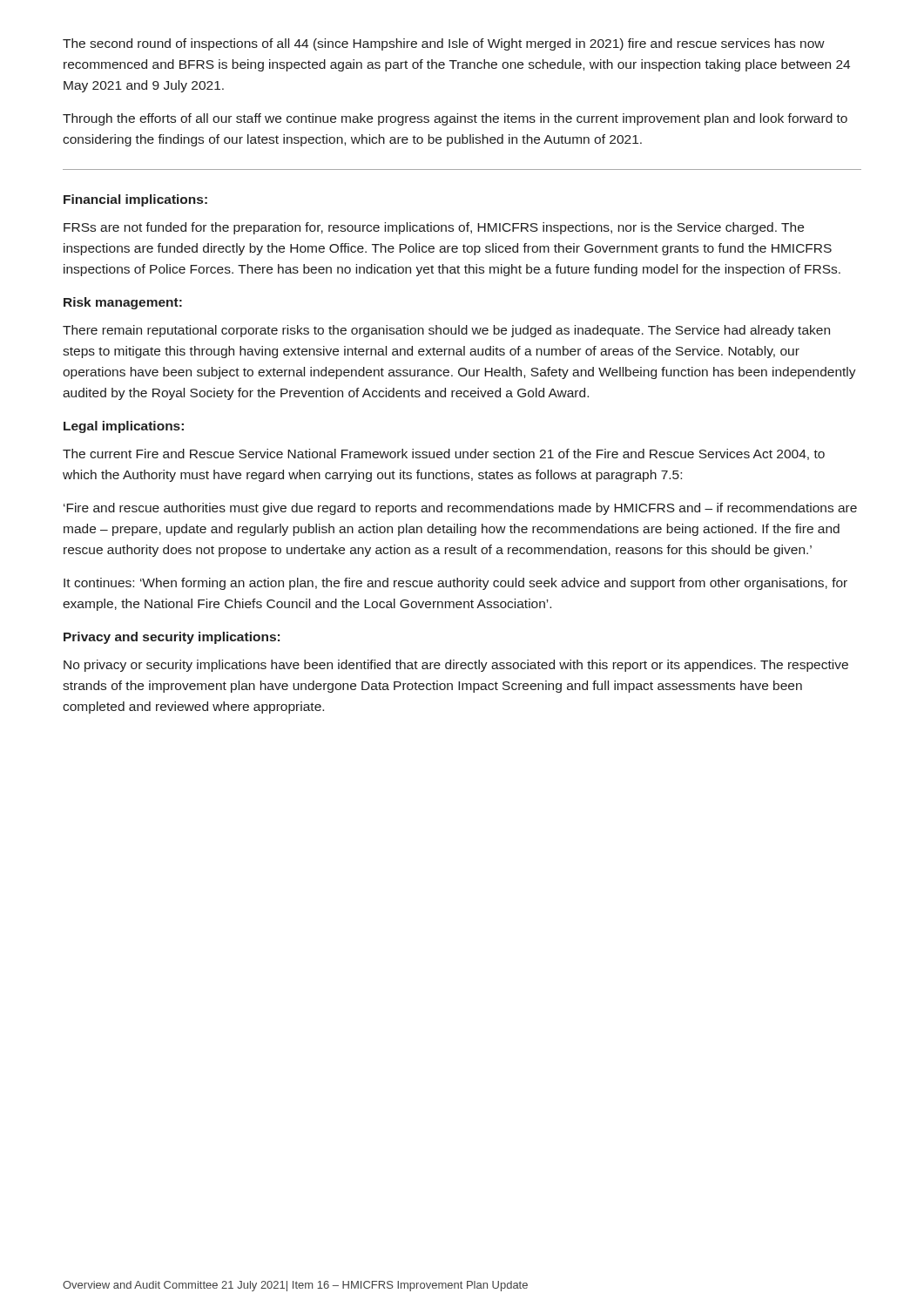Screen dimensions: 1307x924
Task: Where is the passage that starts "Through the efforts of all"?
Action: [455, 129]
